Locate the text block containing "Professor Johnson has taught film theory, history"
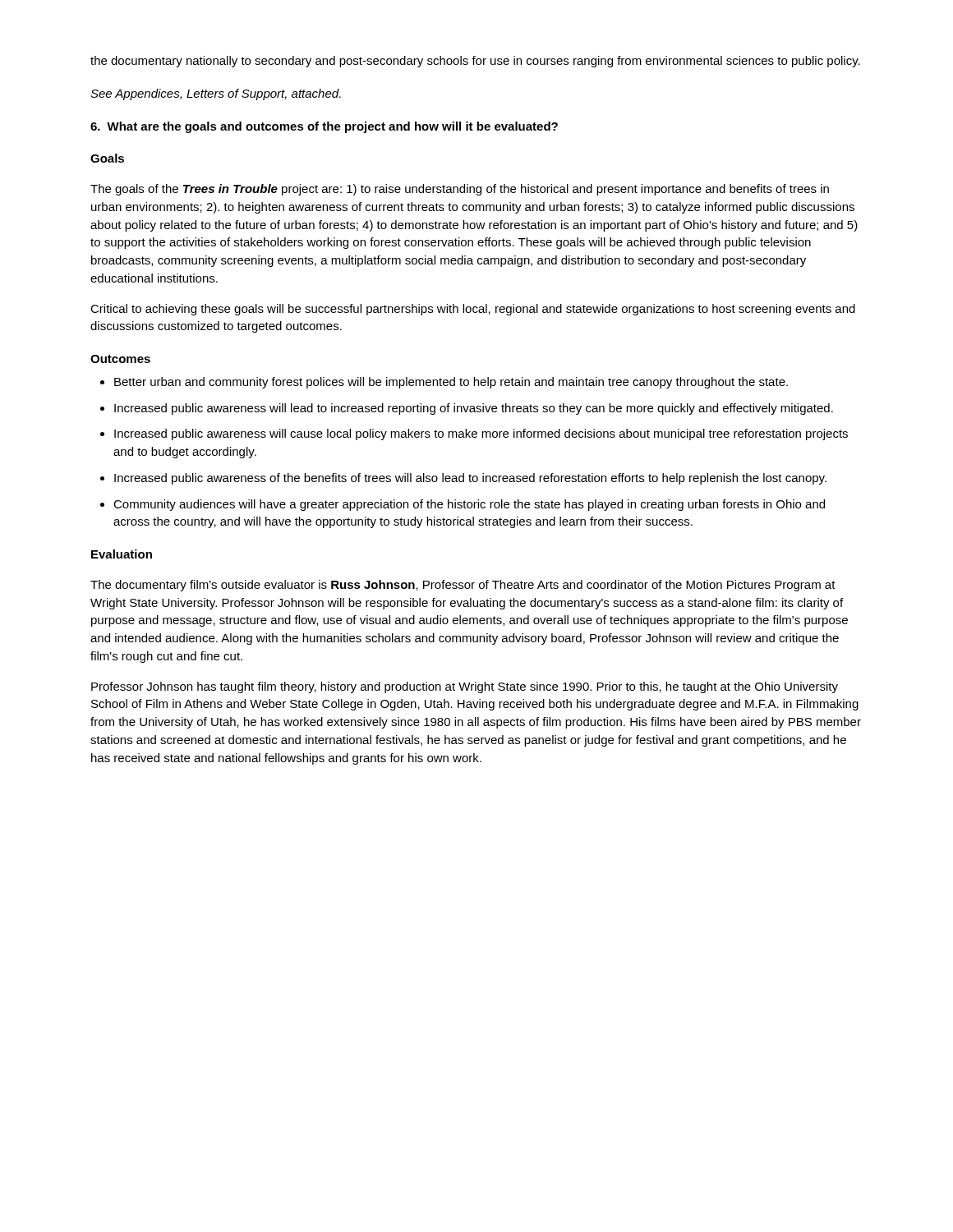This screenshot has width=953, height=1232. point(476,722)
